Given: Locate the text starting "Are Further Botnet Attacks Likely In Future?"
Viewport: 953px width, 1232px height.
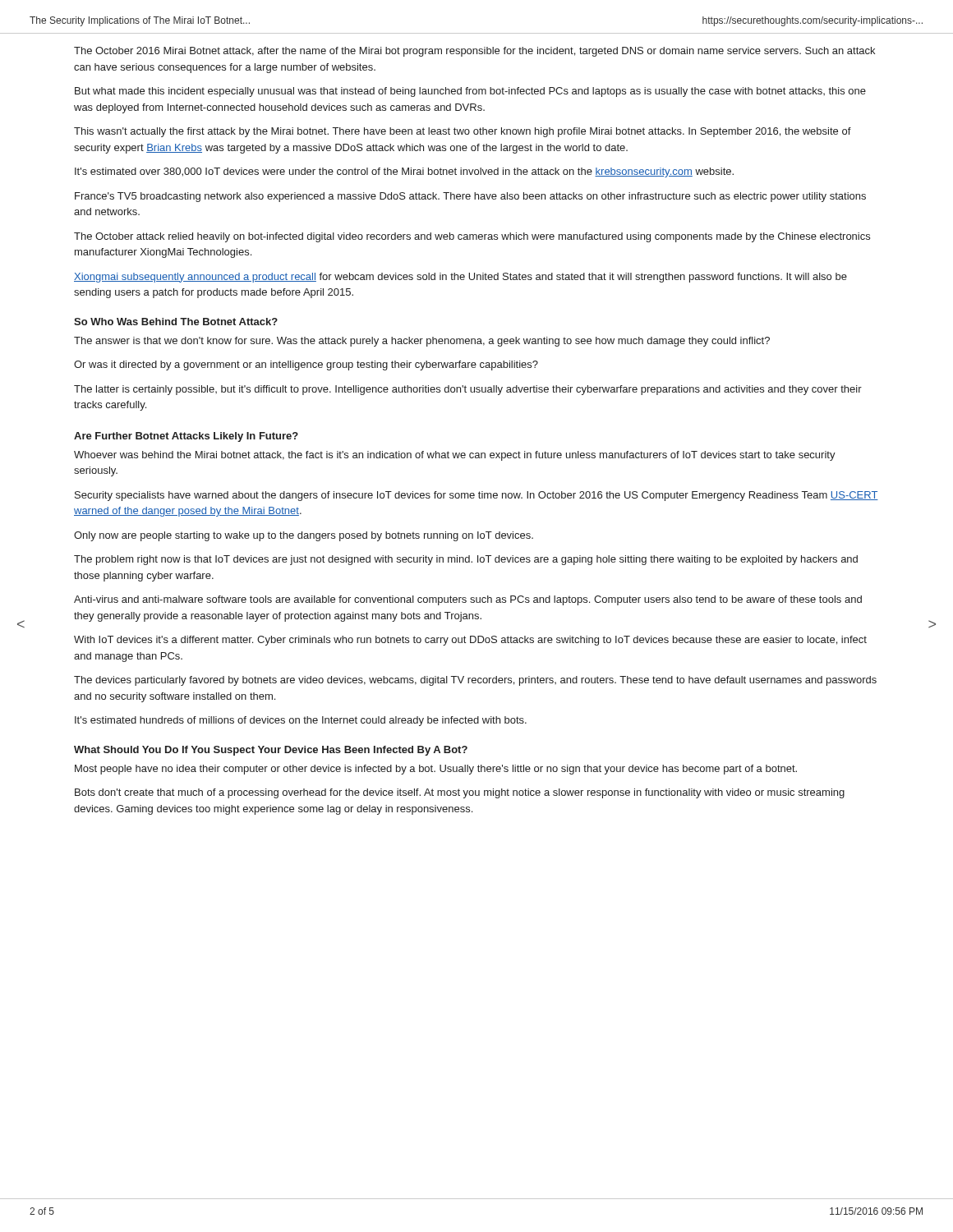Looking at the screenshot, I should coord(186,435).
